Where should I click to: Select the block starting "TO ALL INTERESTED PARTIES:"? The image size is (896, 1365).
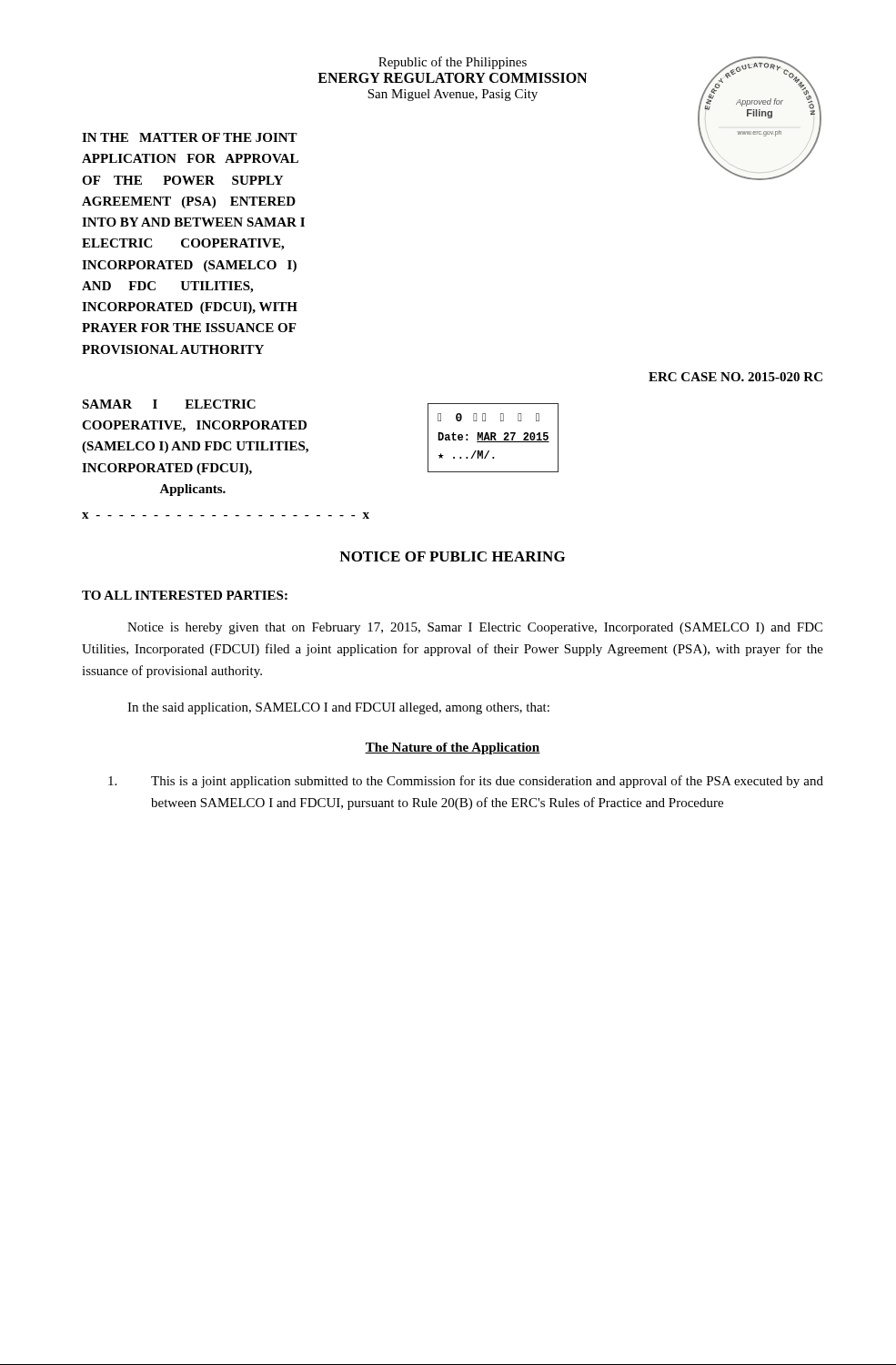click(x=185, y=595)
